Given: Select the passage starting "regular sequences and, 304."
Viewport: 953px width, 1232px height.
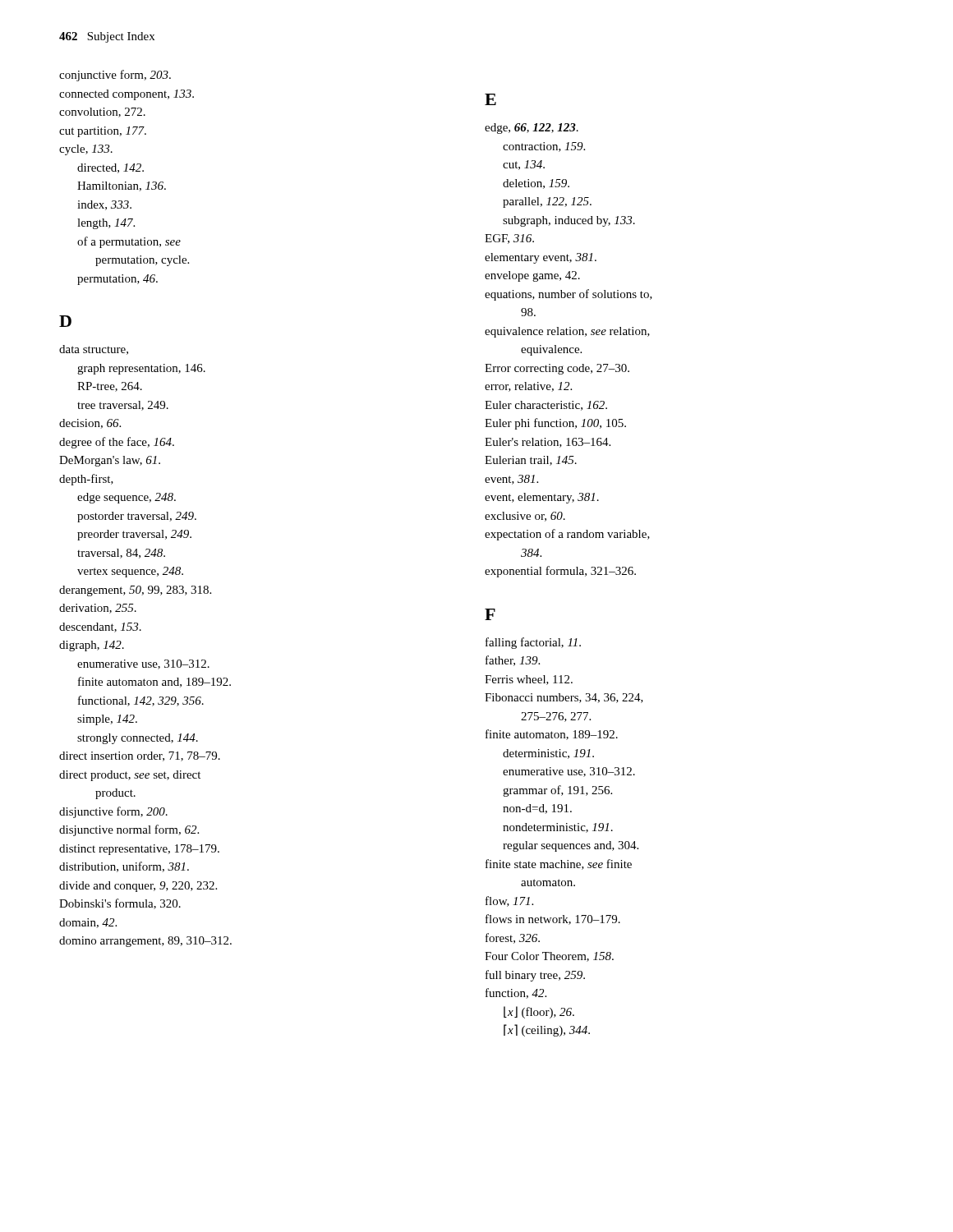Looking at the screenshot, I should (x=571, y=846).
